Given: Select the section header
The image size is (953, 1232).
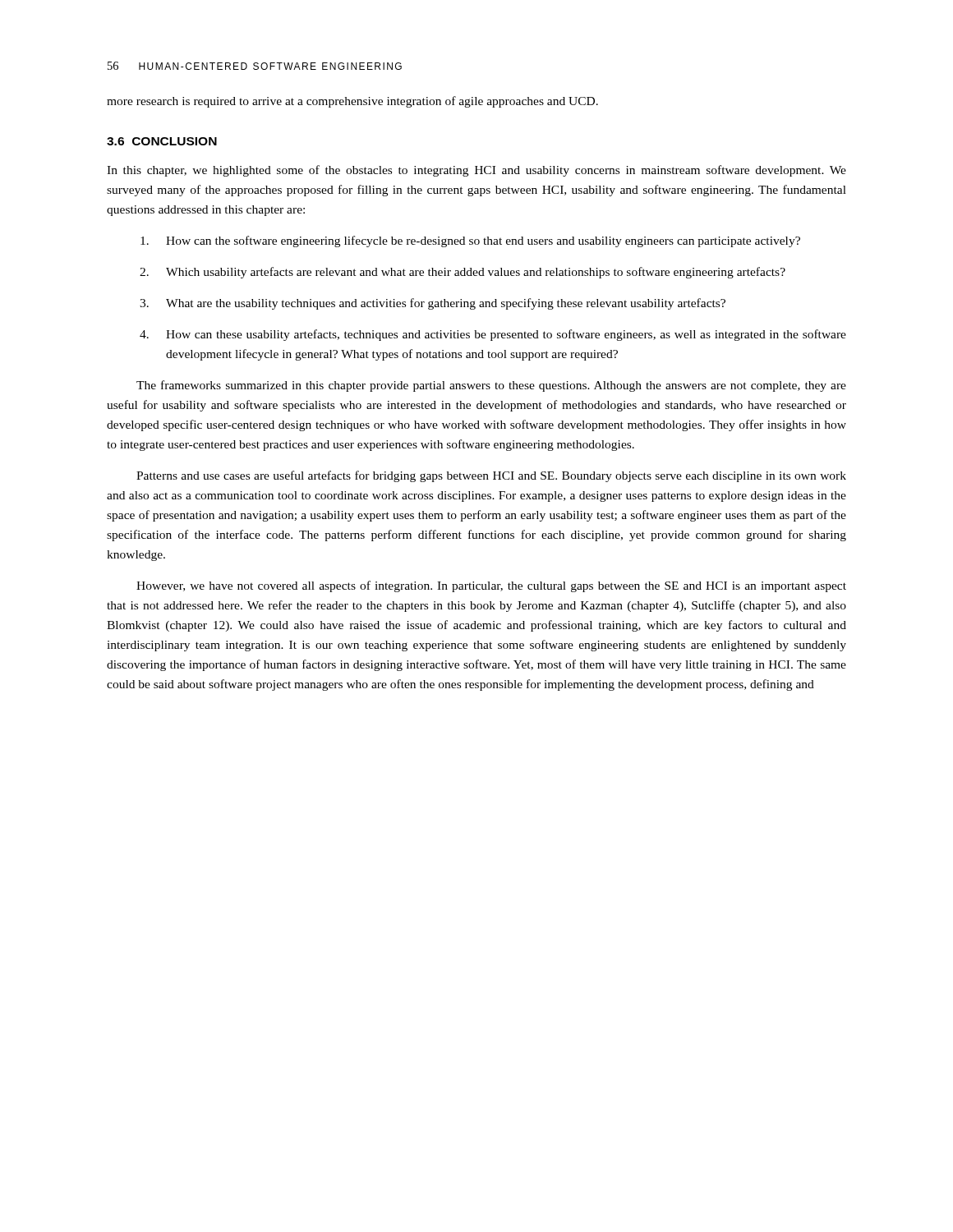Looking at the screenshot, I should (162, 141).
